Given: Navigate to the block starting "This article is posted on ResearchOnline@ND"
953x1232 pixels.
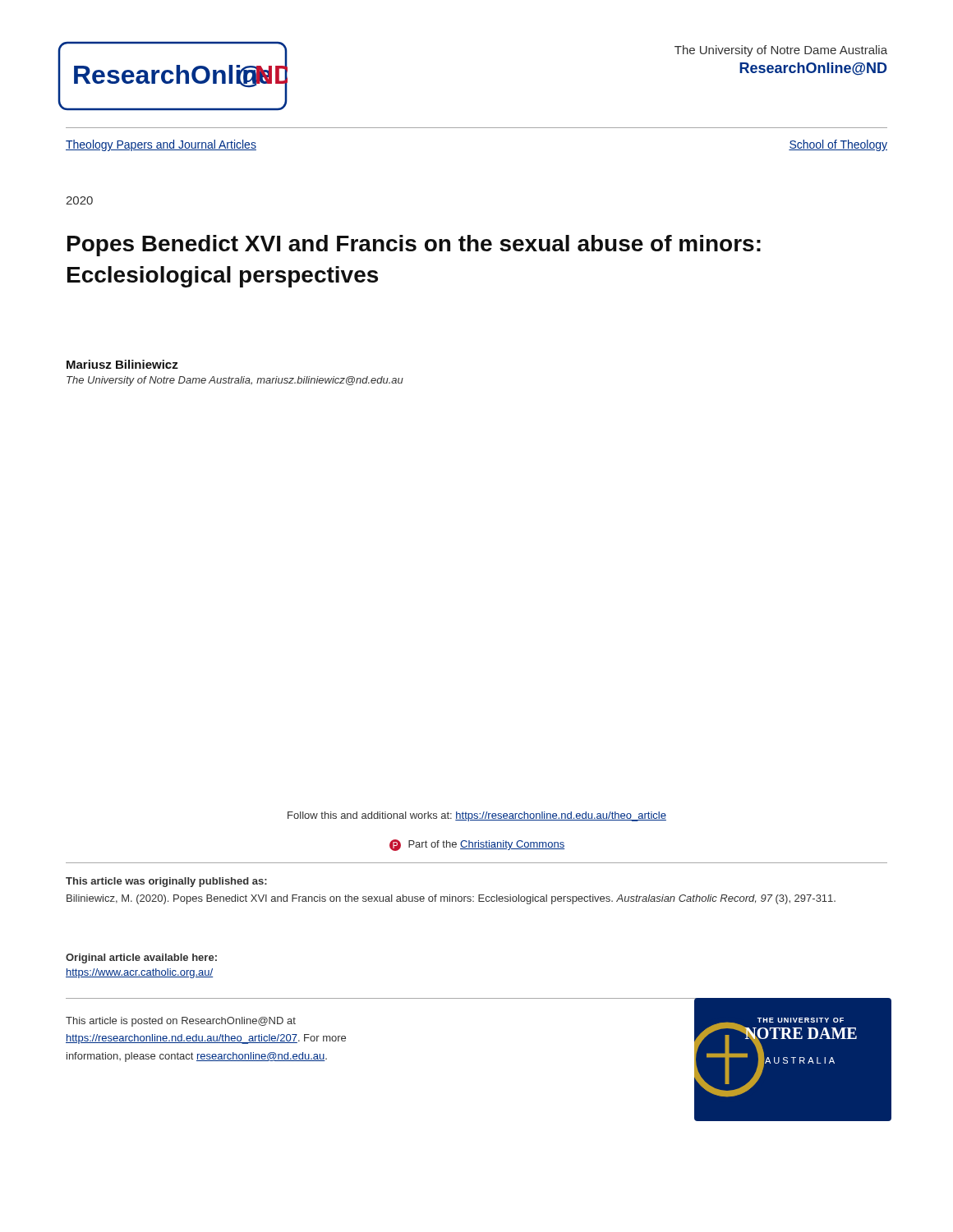Looking at the screenshot, I should 296,1038.
